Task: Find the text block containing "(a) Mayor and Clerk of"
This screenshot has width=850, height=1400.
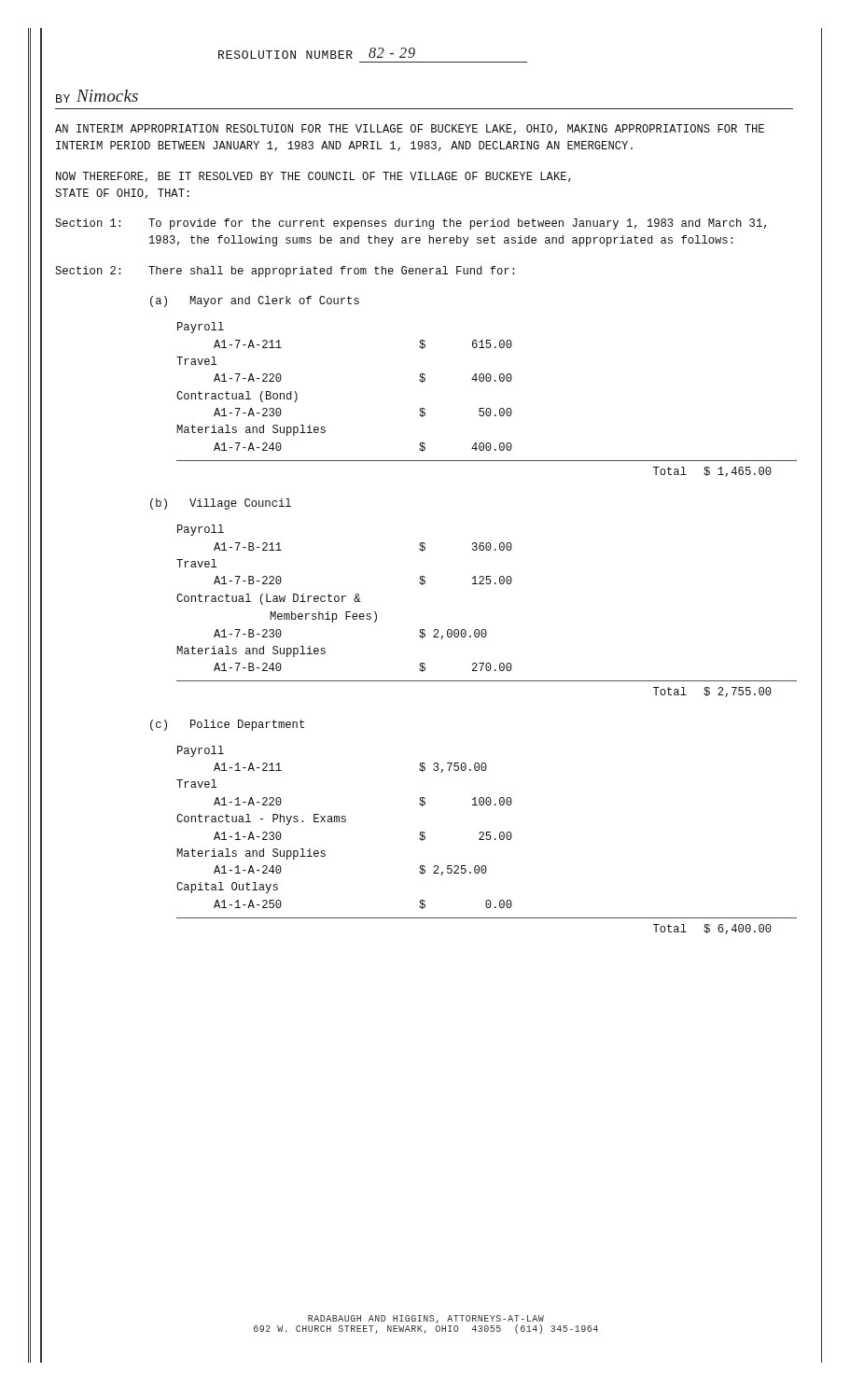Action: [x=254, y=302]
